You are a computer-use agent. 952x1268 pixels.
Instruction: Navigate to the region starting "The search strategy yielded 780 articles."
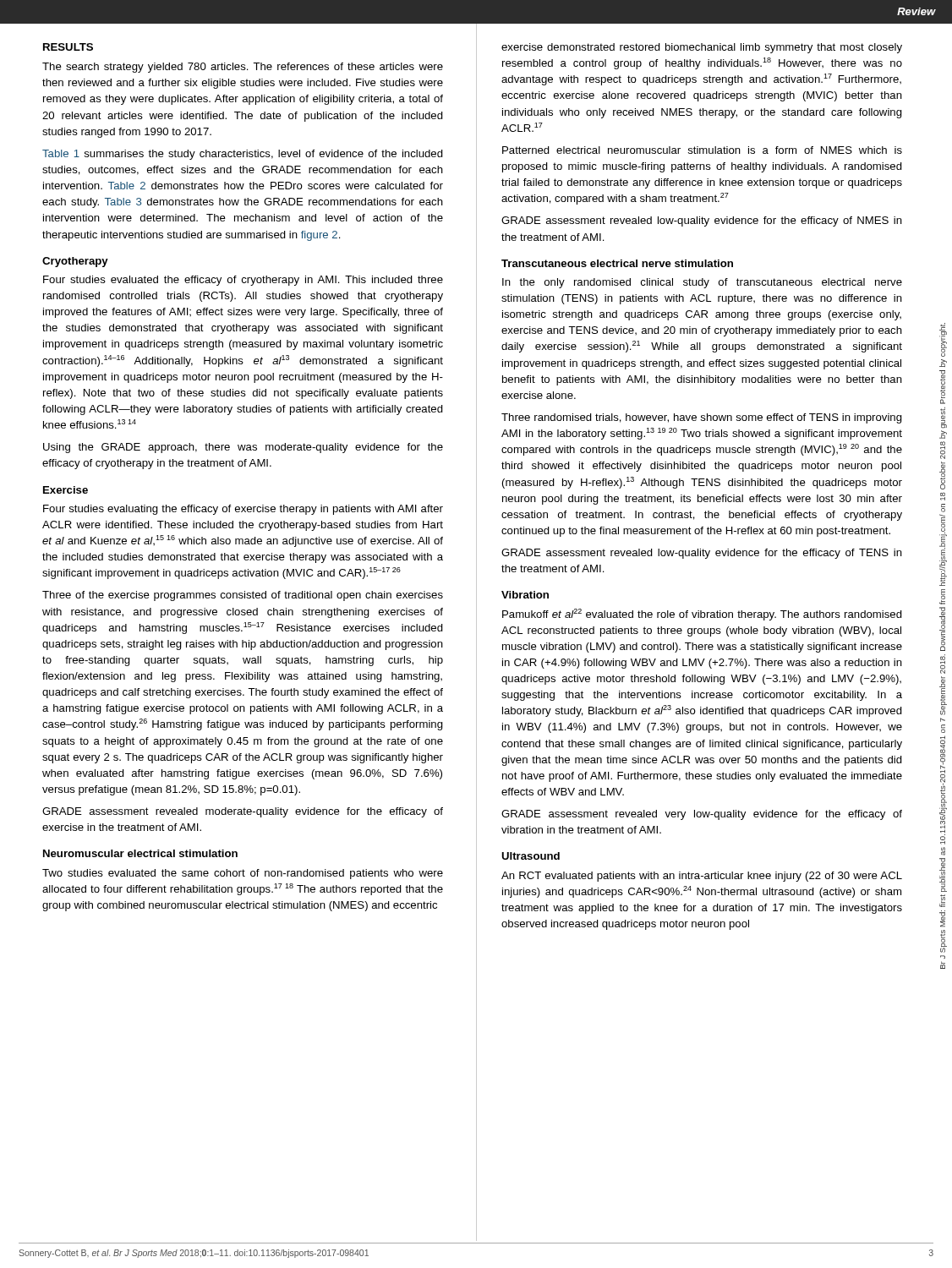243,150
